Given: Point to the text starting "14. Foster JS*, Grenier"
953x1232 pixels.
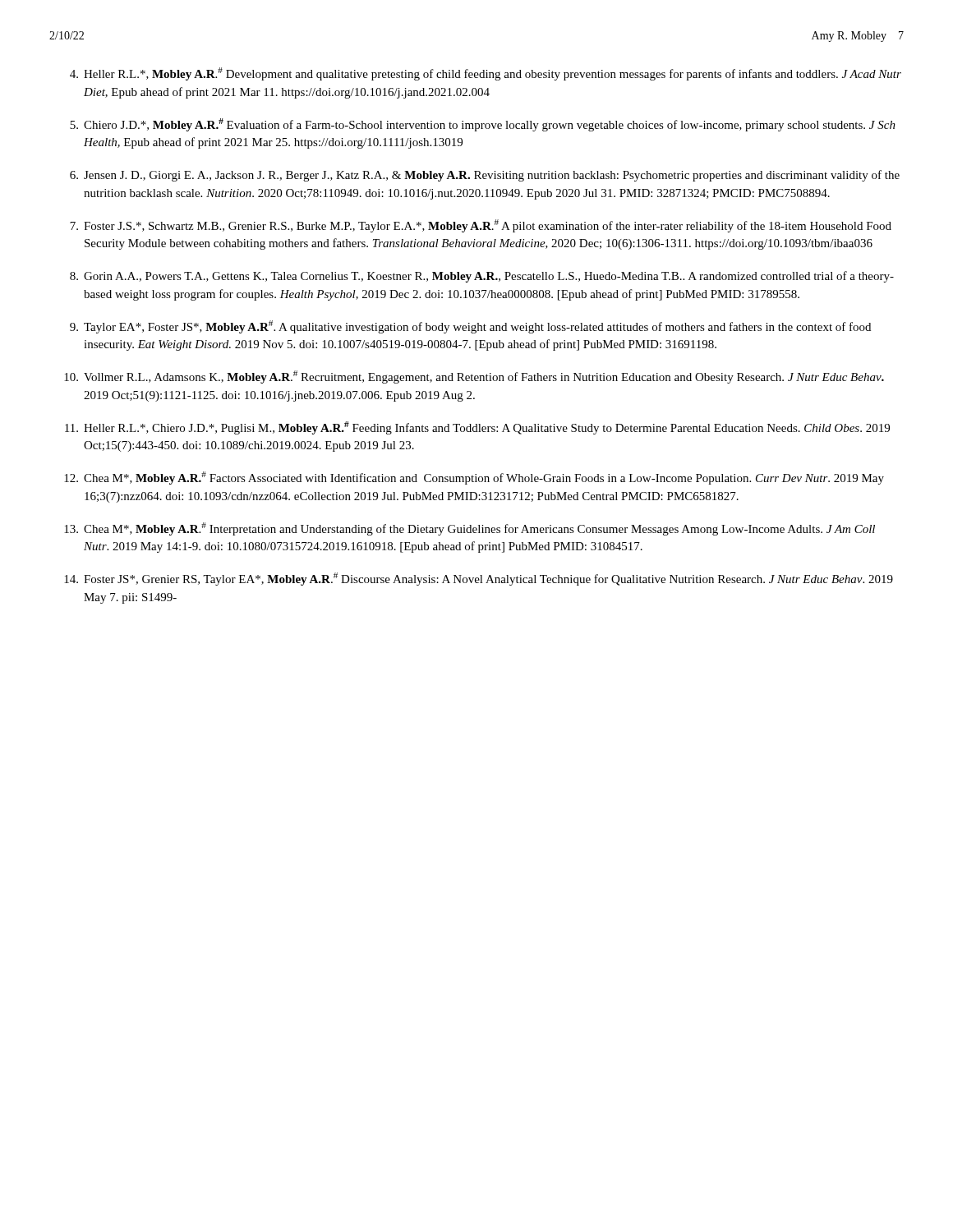Looking at the screenshot, I should click(x=476, y=589).
